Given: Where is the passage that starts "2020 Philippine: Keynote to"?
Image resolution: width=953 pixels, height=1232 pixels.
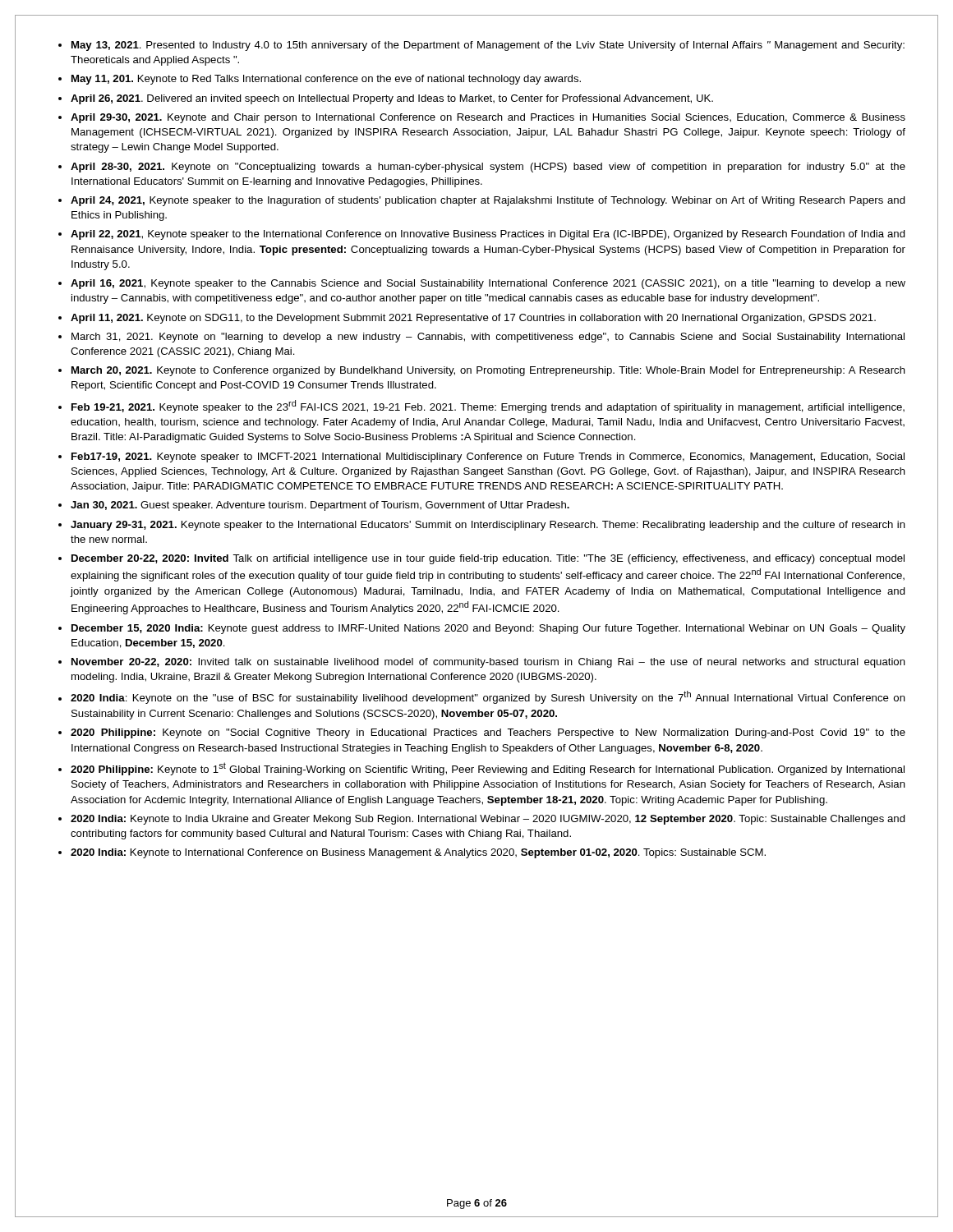Looking at the screenshot, I should tap(488, 783).
